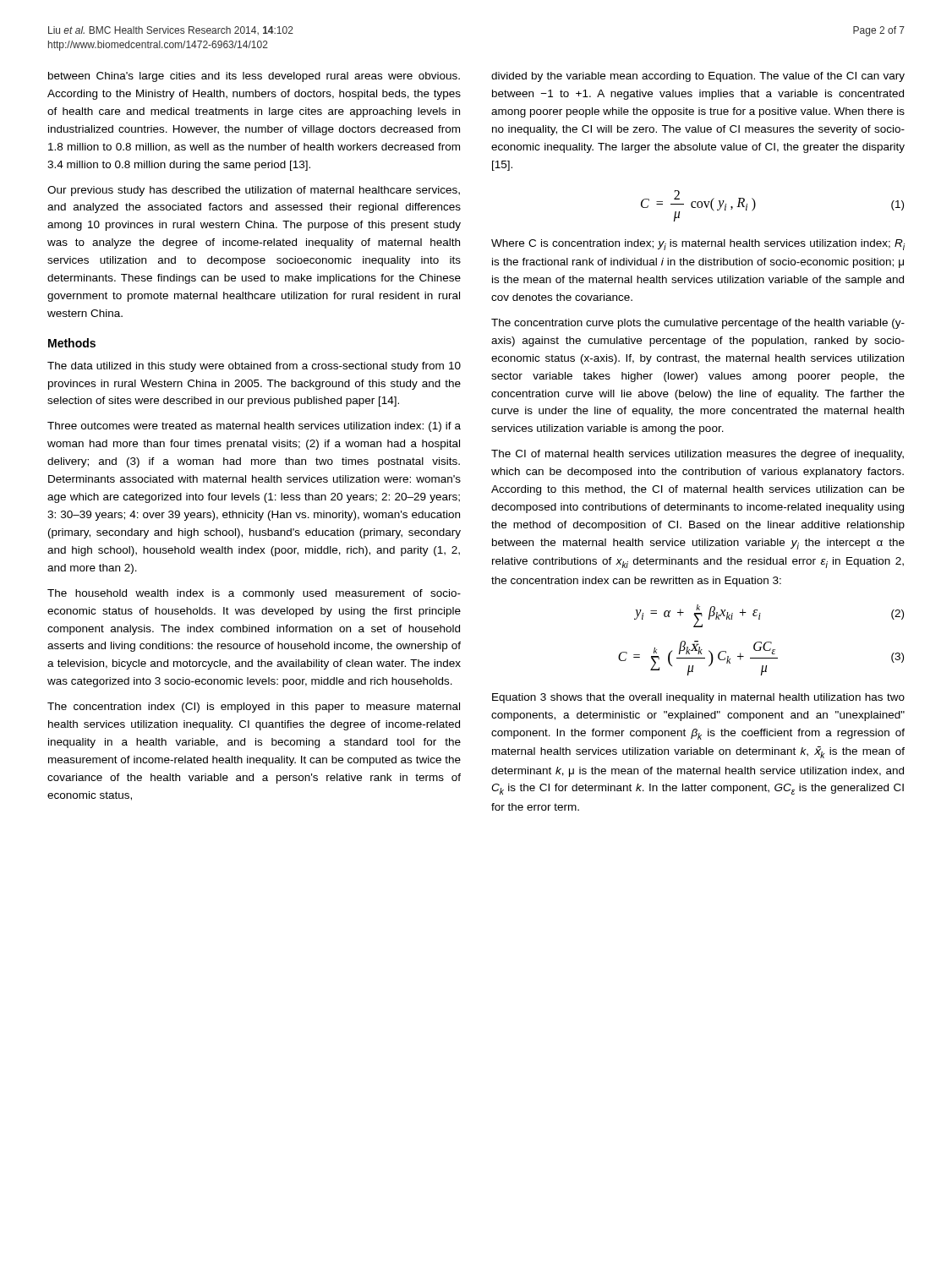
Task: Locate the region starting "C = 2 μ cov(yi,"
Action: [772, 204]
